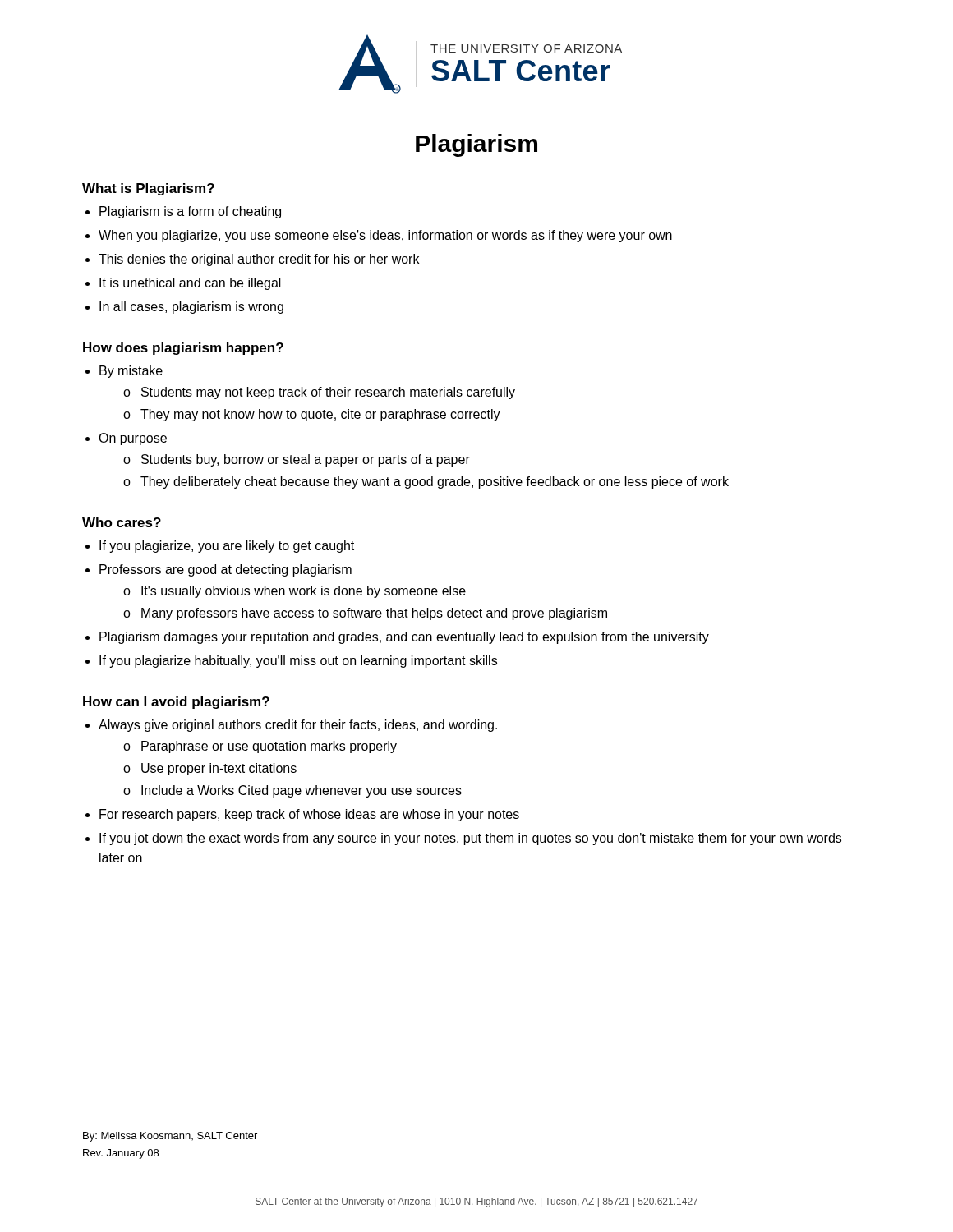Point to the element starting "By mistake Students may"
Screen dimensions: 1232x953
[485, 393]
